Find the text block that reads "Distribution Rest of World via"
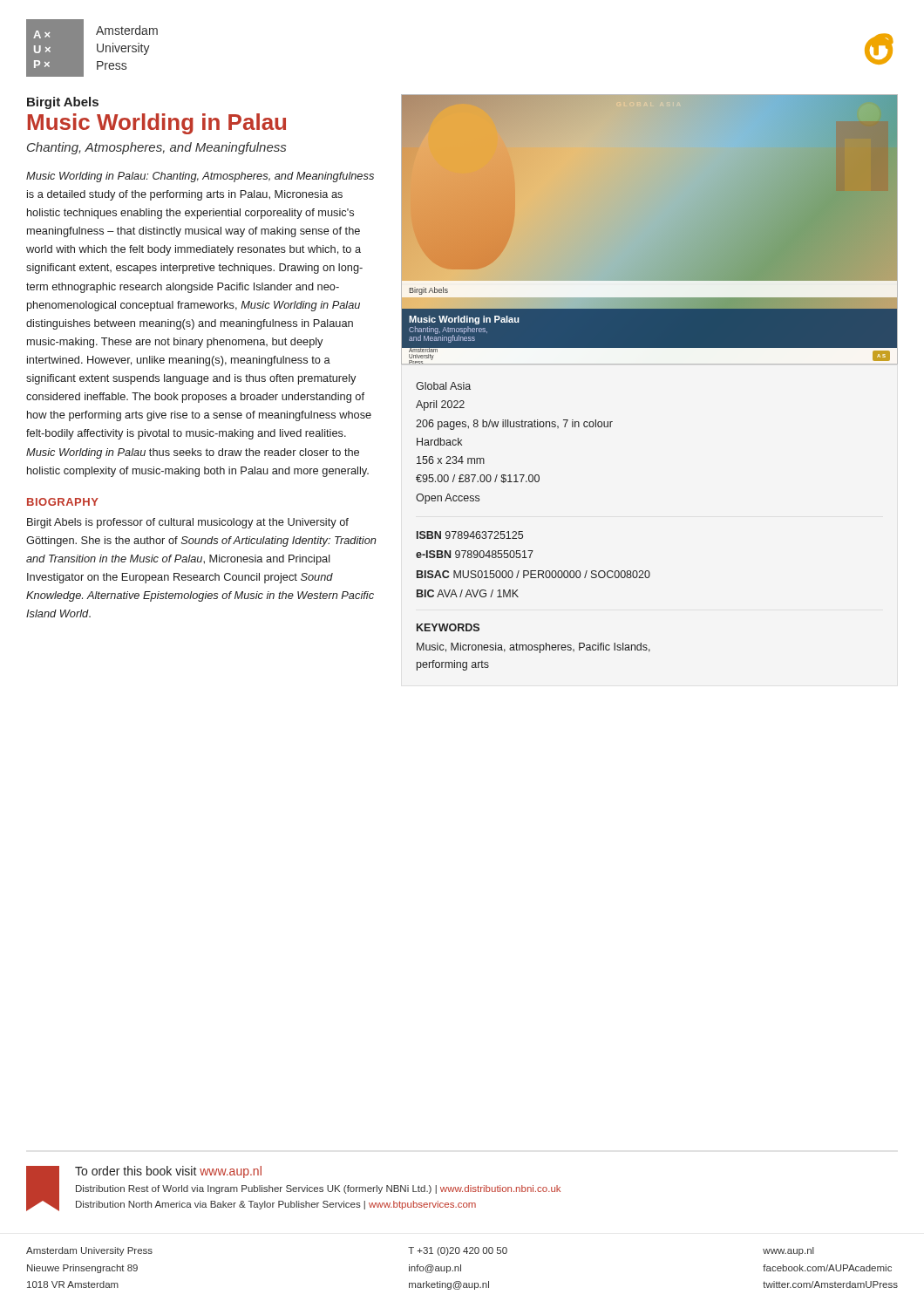 [x=318, y=1196]
